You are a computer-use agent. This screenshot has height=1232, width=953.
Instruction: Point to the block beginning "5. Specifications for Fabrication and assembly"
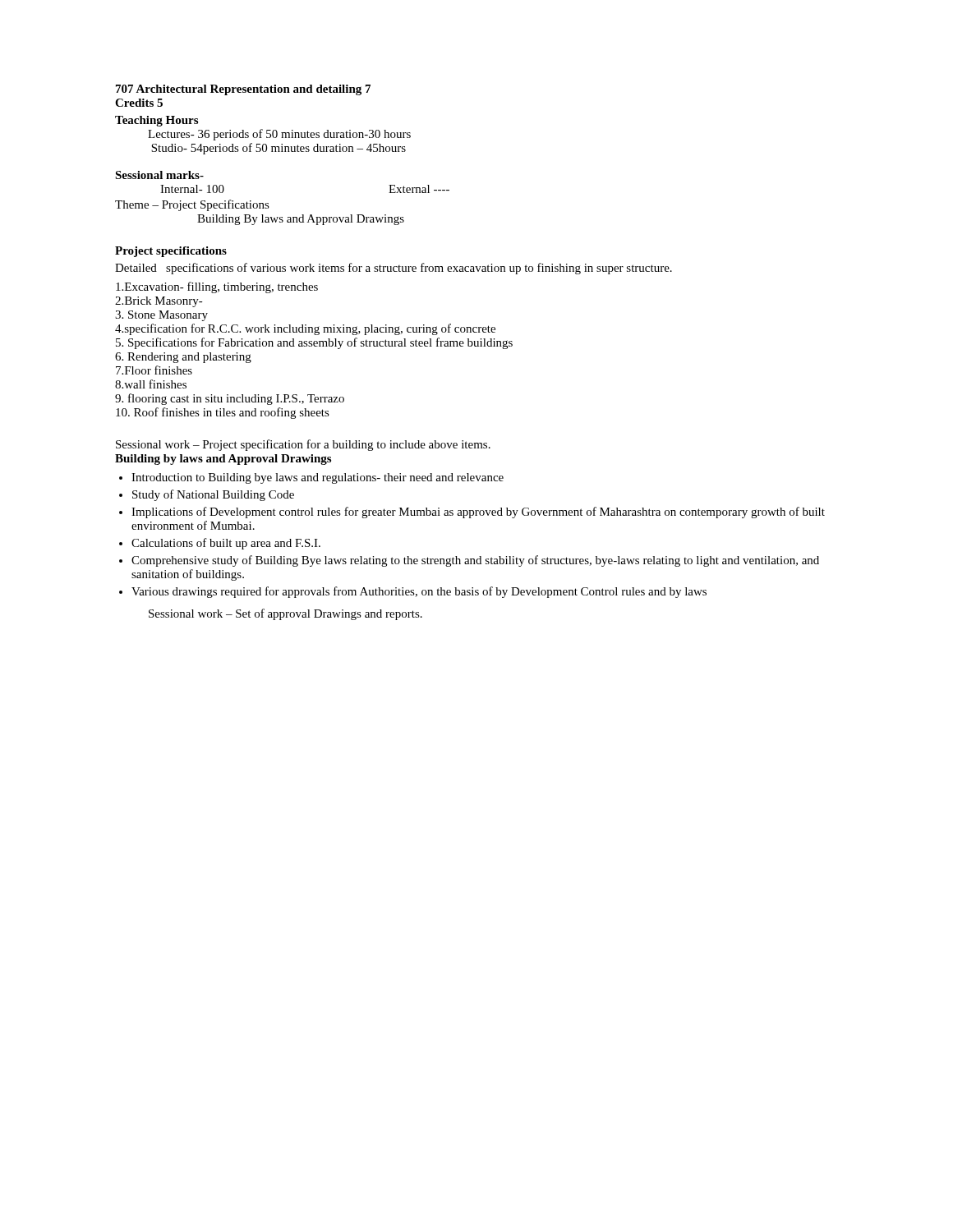pyautogui.click(x=314, y=342)
